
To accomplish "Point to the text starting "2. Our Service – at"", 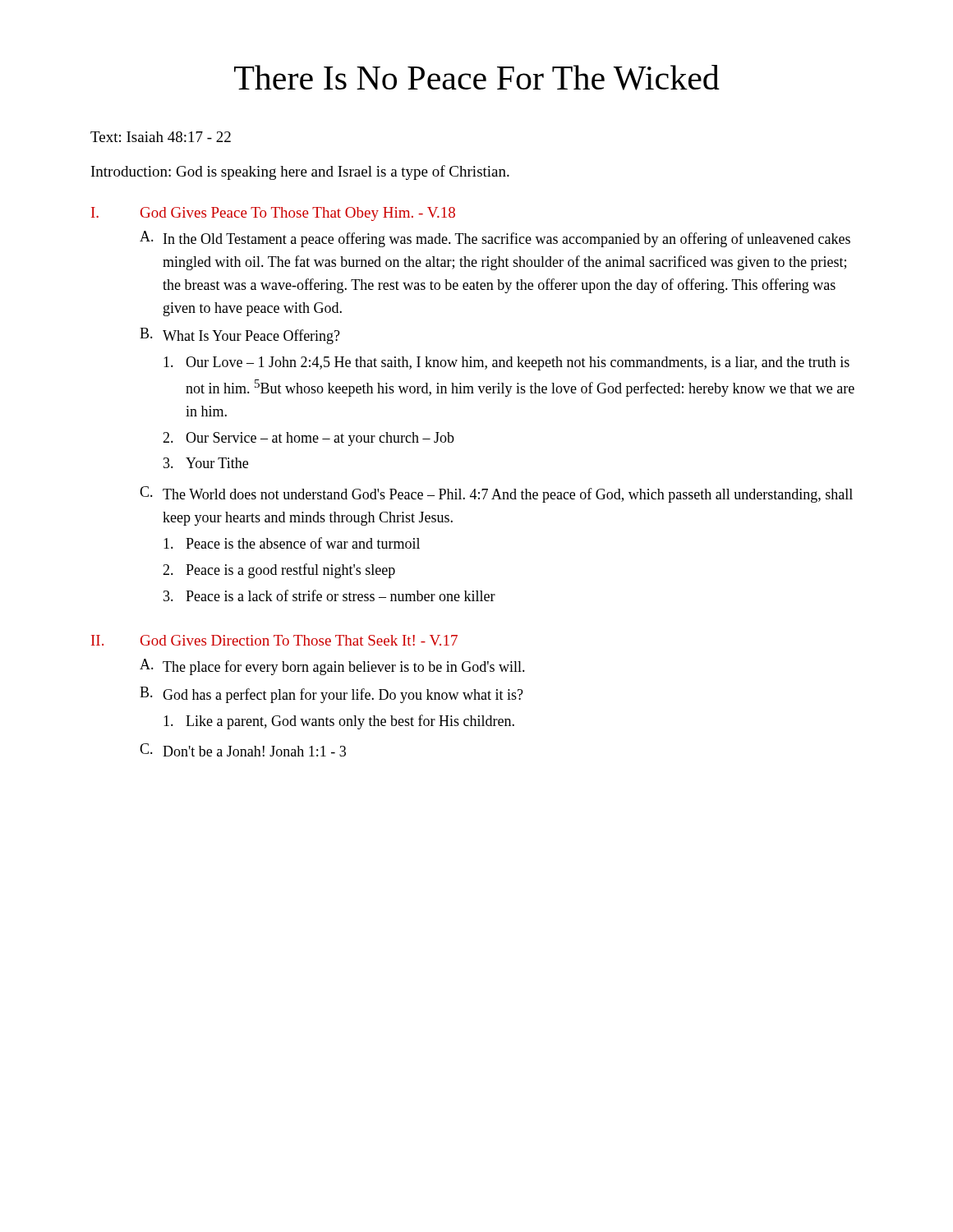I will tap(308, 439).
